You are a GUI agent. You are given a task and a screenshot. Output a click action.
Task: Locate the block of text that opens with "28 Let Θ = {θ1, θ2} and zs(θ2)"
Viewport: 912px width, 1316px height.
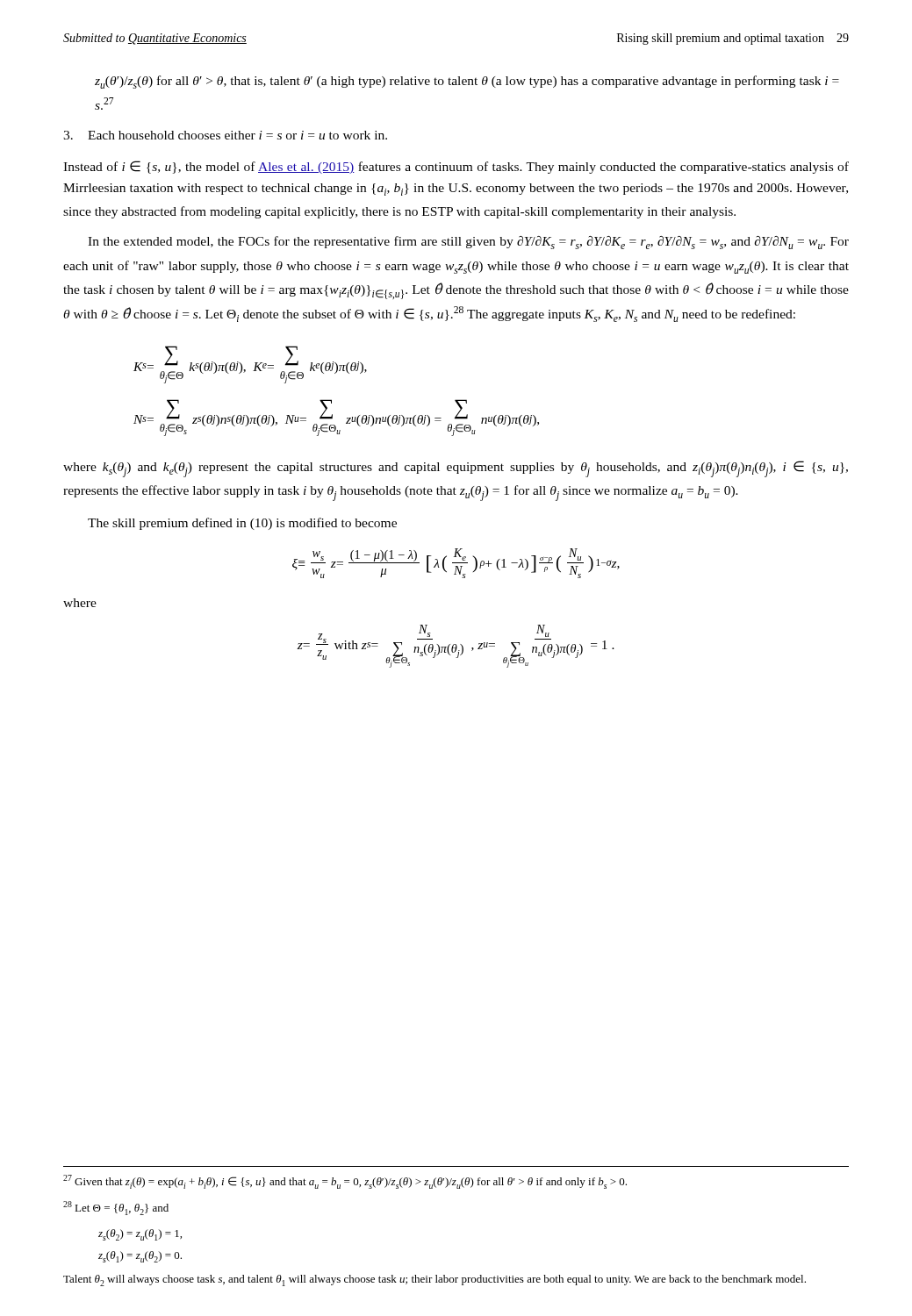(x=116, y=1208)
